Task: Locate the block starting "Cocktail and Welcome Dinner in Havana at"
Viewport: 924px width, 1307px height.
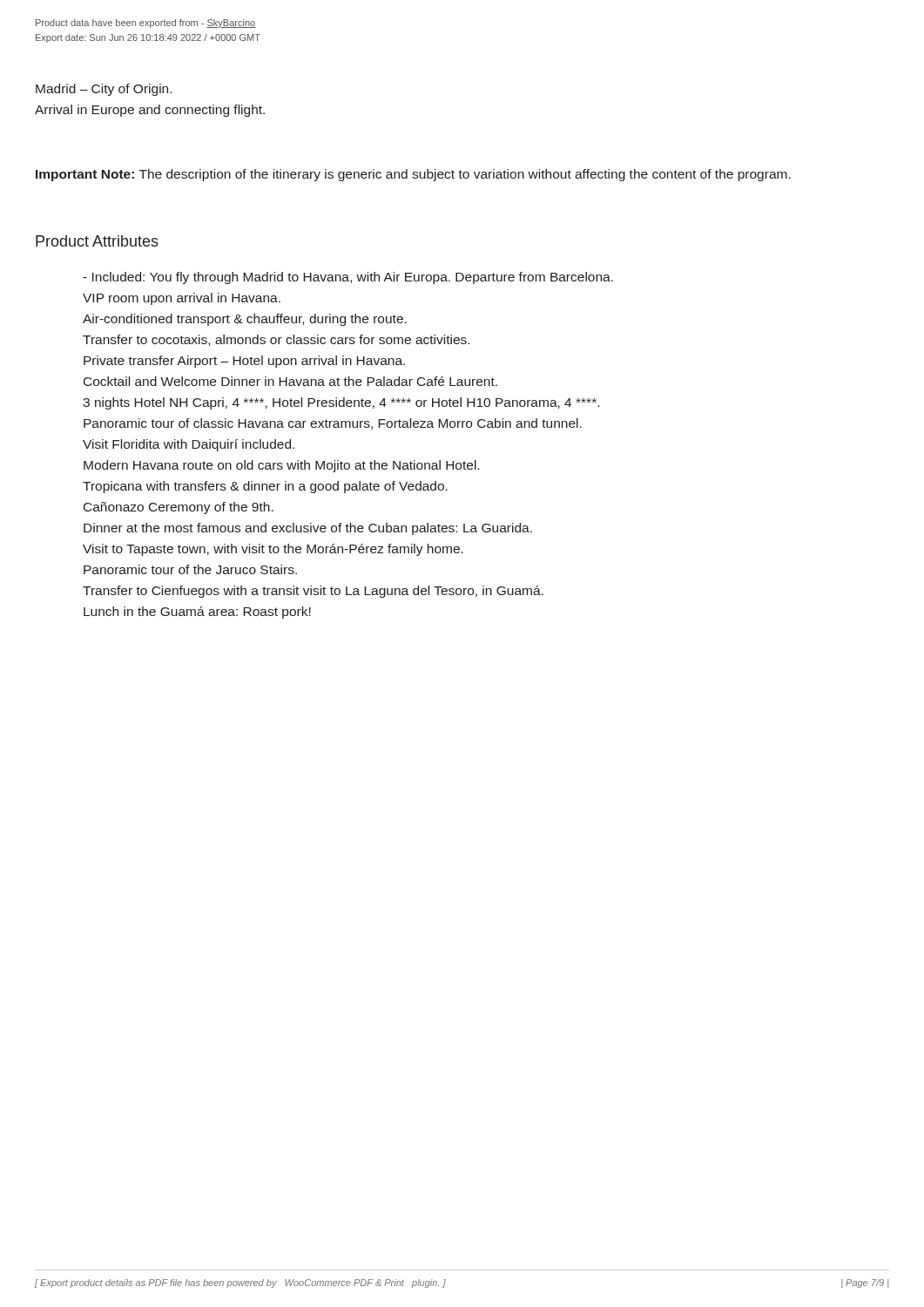Action: click(290, 381)
